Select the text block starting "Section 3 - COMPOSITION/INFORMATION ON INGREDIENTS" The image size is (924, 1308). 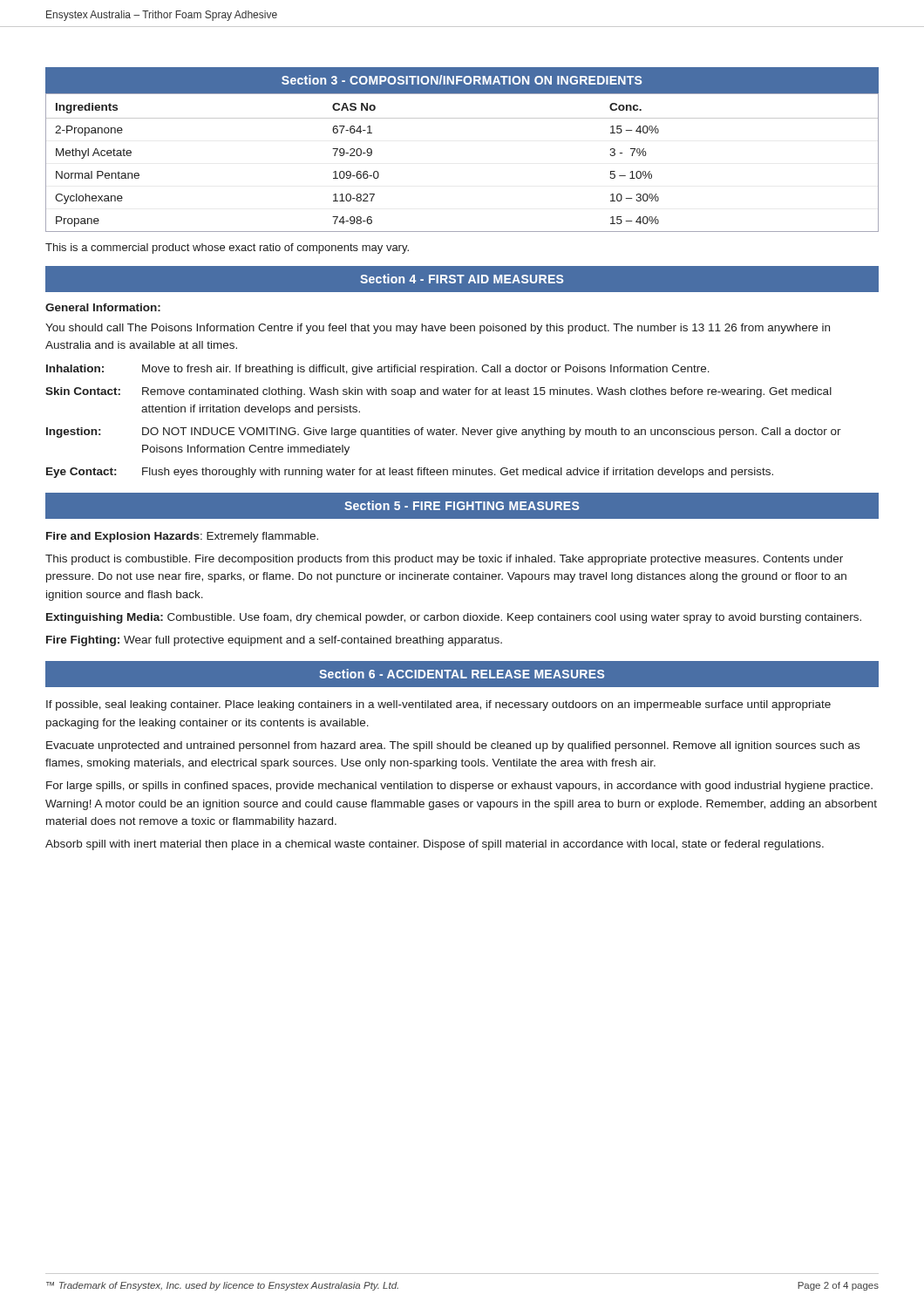(462, 80)
